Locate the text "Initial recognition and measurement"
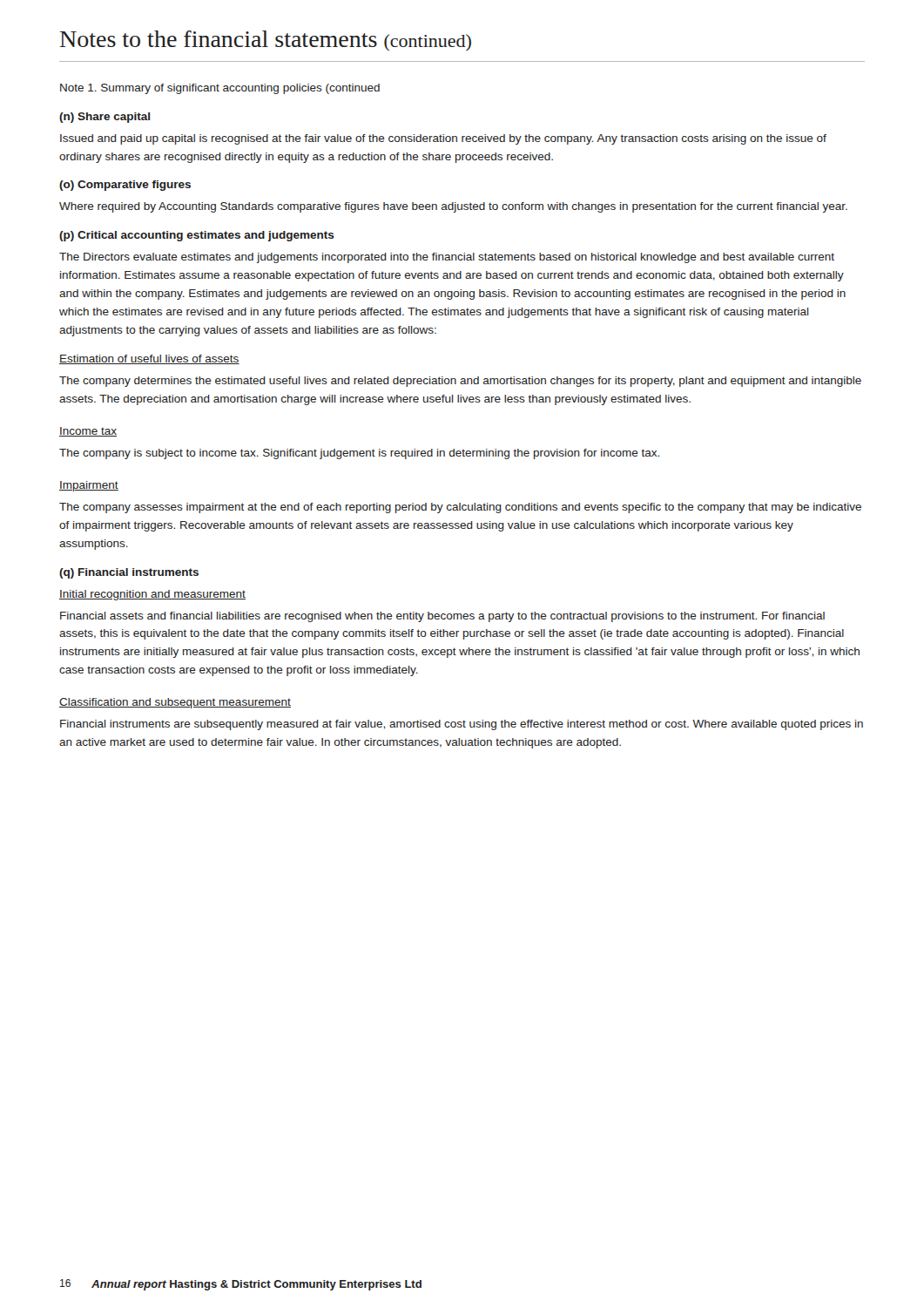The width and height of the screenshot is (924, 1307). (x=152, y=593)
